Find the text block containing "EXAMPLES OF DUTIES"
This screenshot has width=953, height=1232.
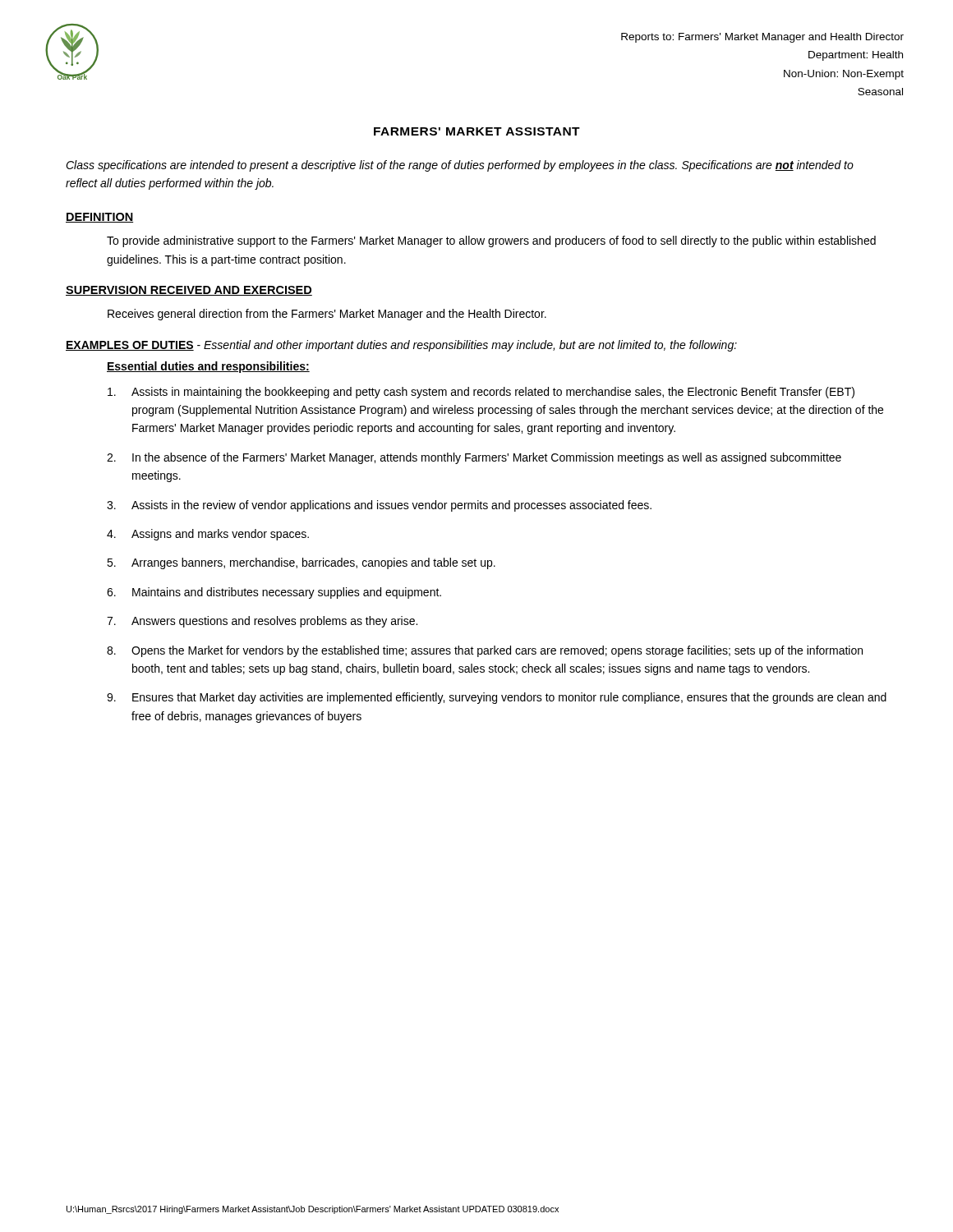click(x=401, y=345)
